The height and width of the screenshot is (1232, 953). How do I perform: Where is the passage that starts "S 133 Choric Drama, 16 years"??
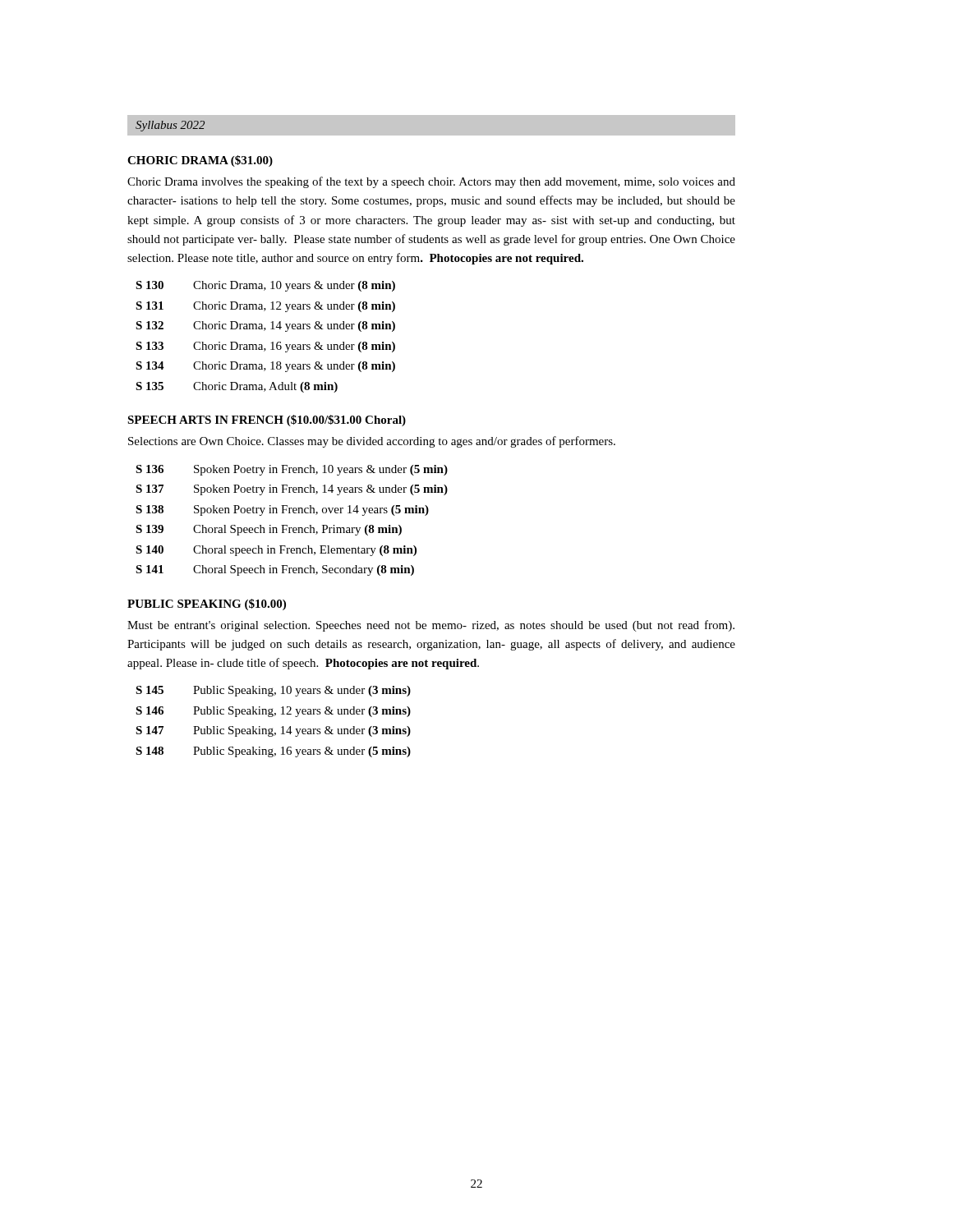pyautogui.click(x=265, y=347)
